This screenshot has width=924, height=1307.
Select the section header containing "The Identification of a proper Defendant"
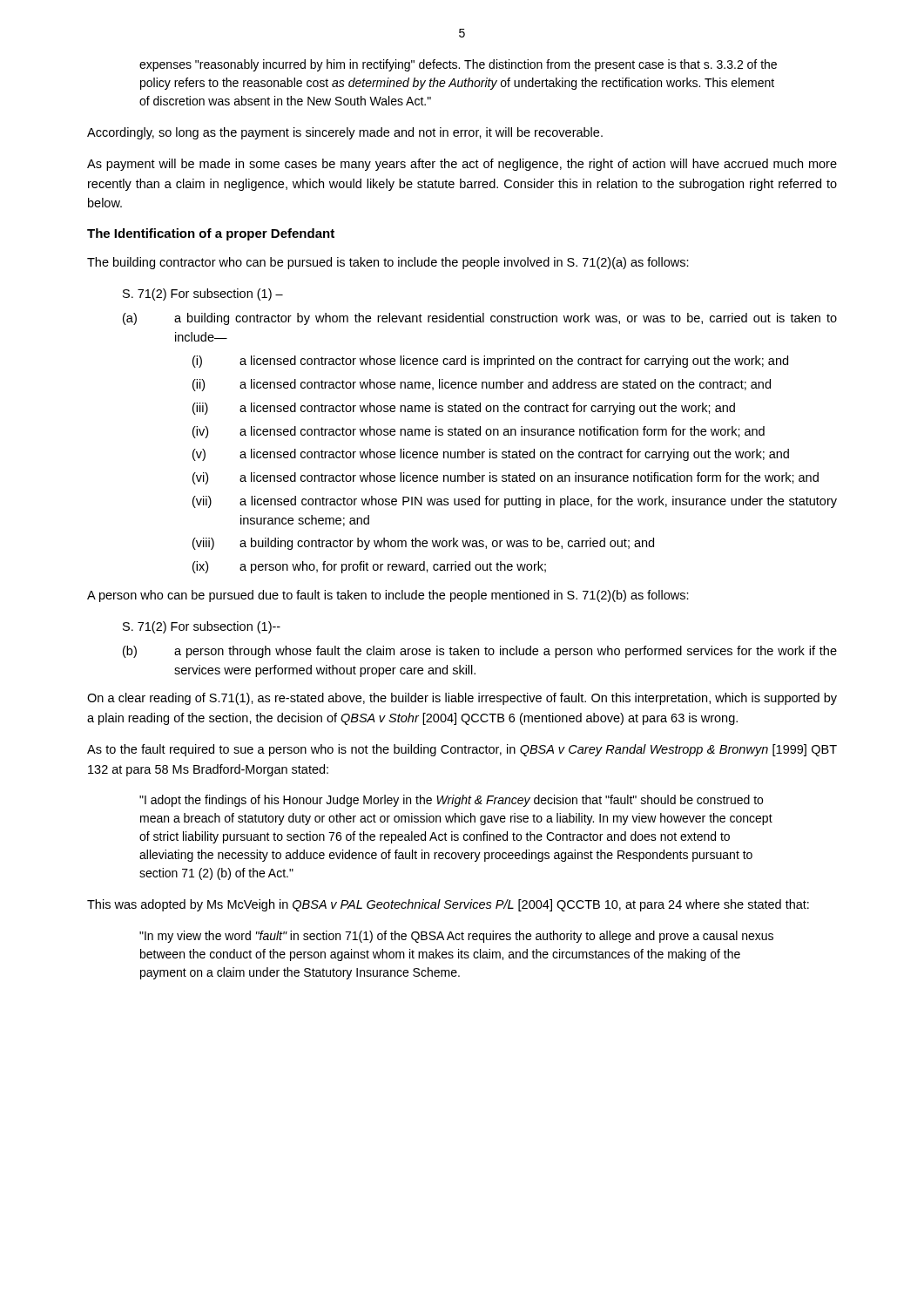click(x=211, y=233)
